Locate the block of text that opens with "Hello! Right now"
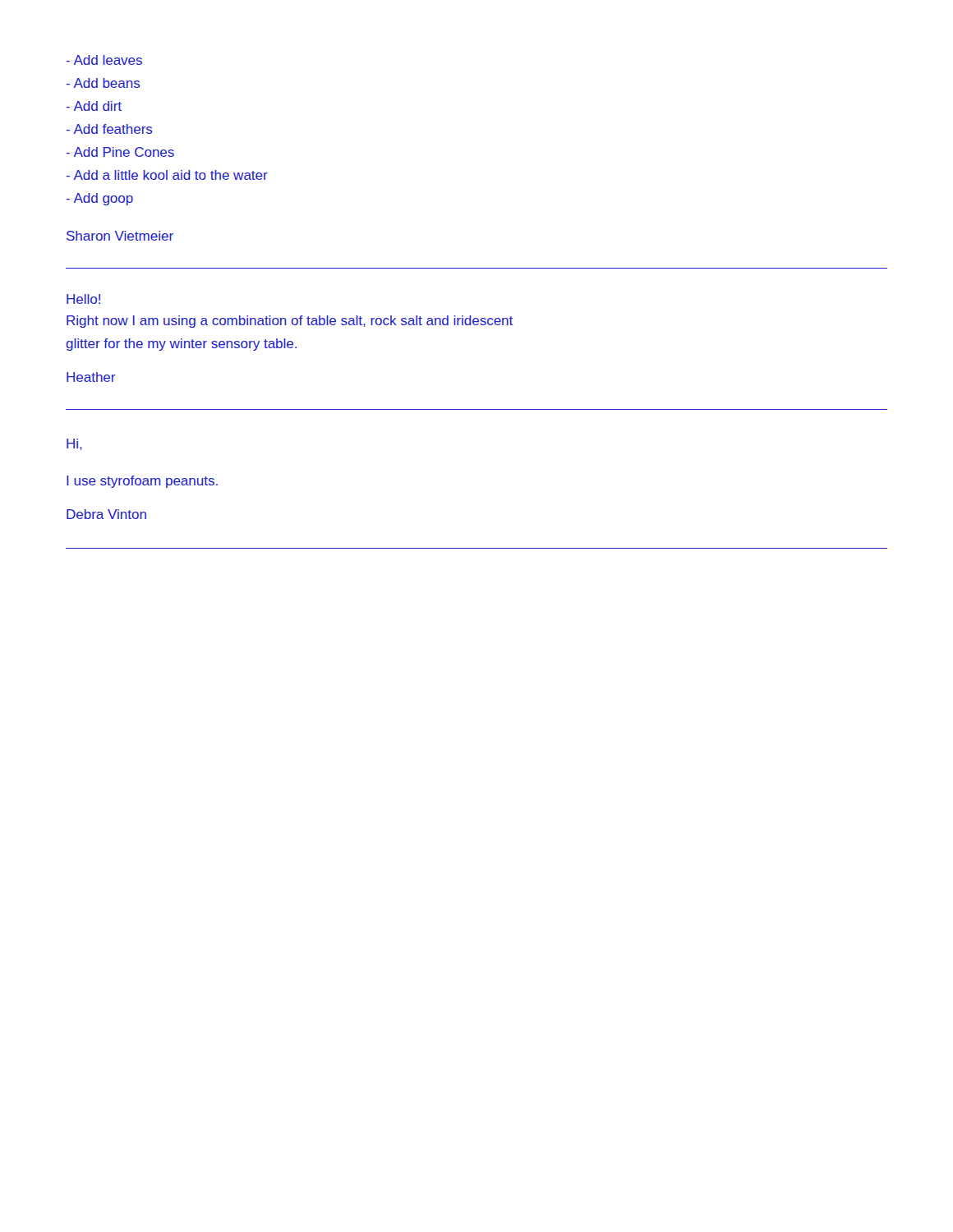The image size is (953, 1232). (x=476, y=323)
